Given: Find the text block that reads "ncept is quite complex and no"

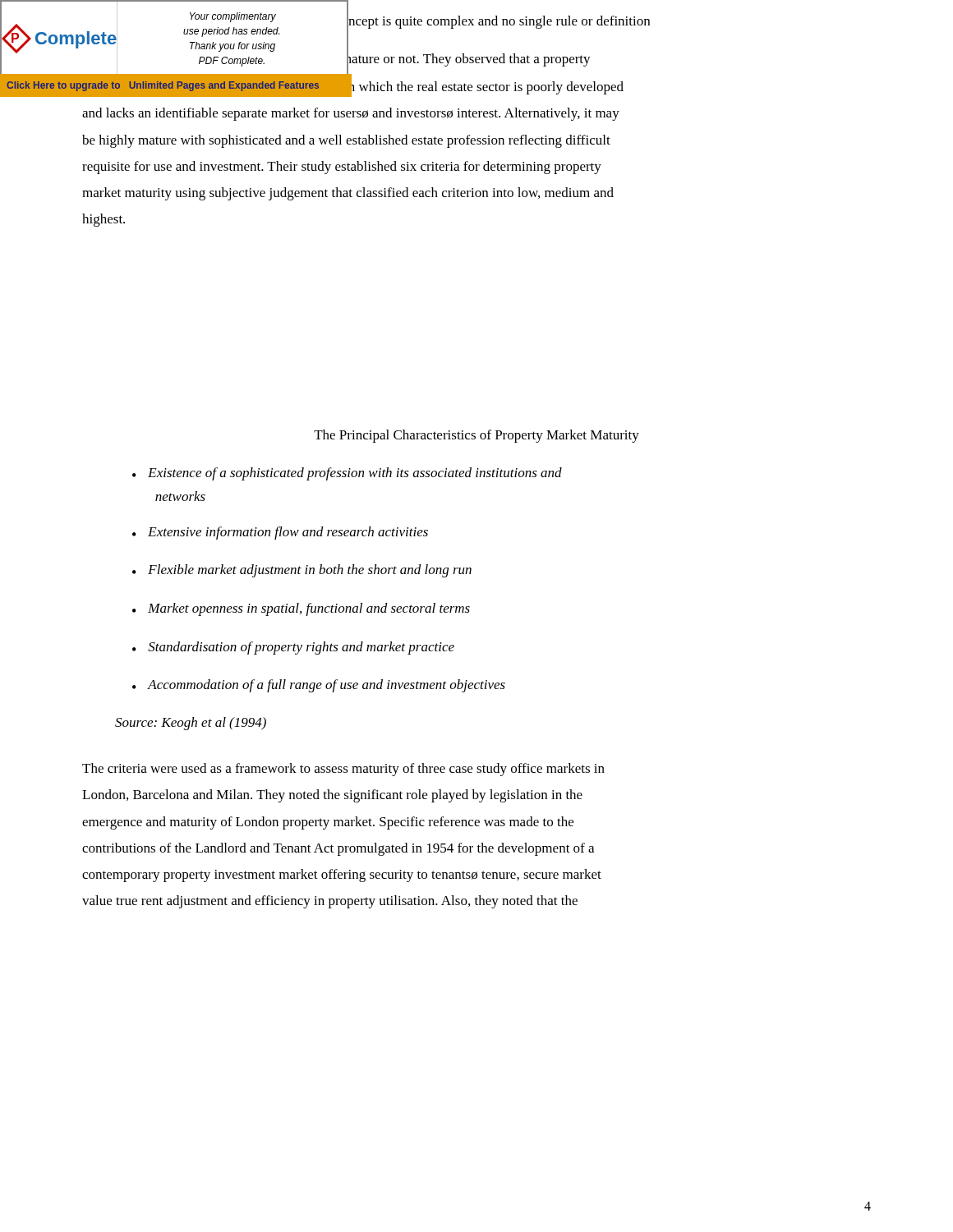Looking at the screenshot, I should (499, 21).
